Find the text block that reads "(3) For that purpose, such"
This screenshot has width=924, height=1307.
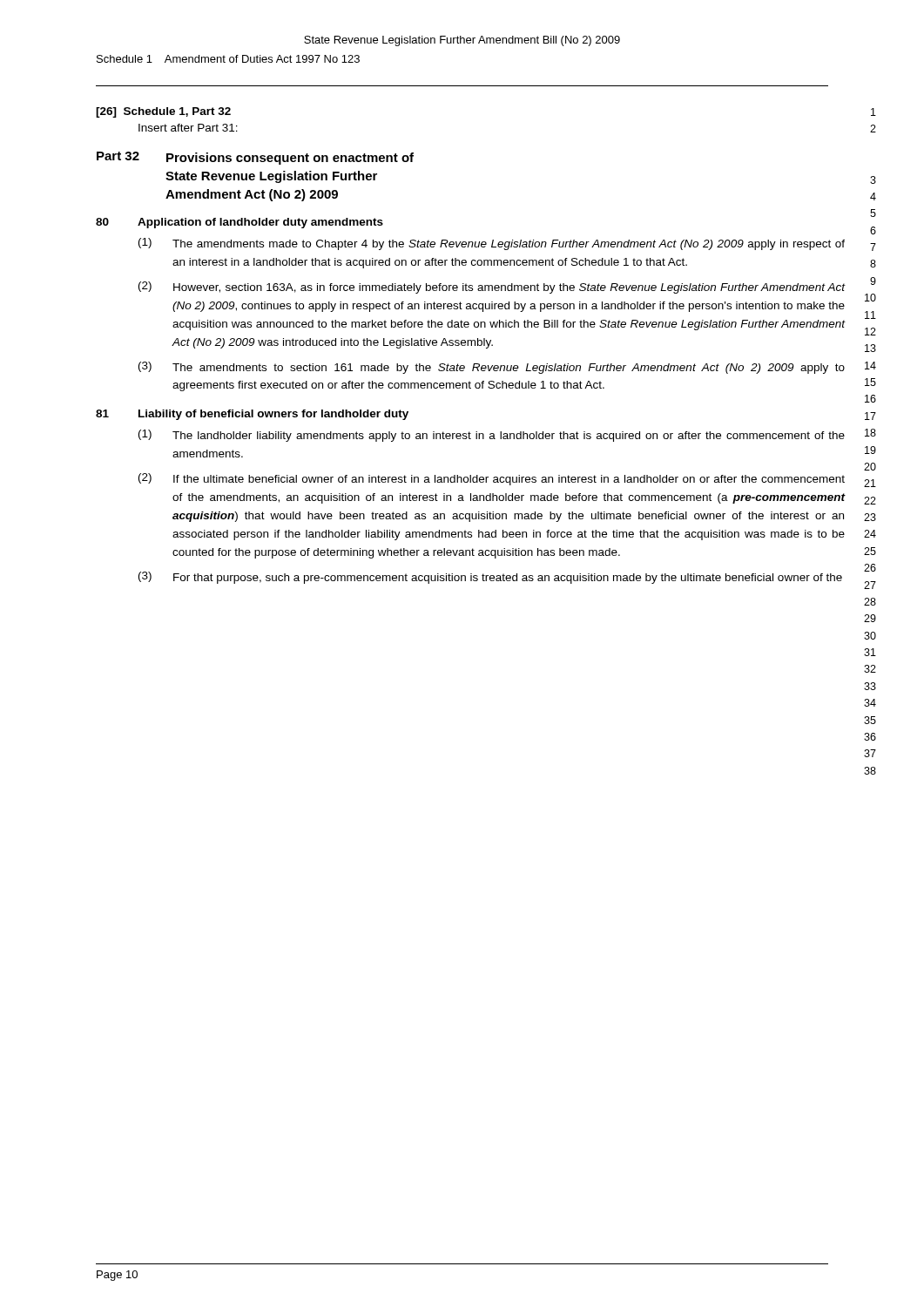490,578
